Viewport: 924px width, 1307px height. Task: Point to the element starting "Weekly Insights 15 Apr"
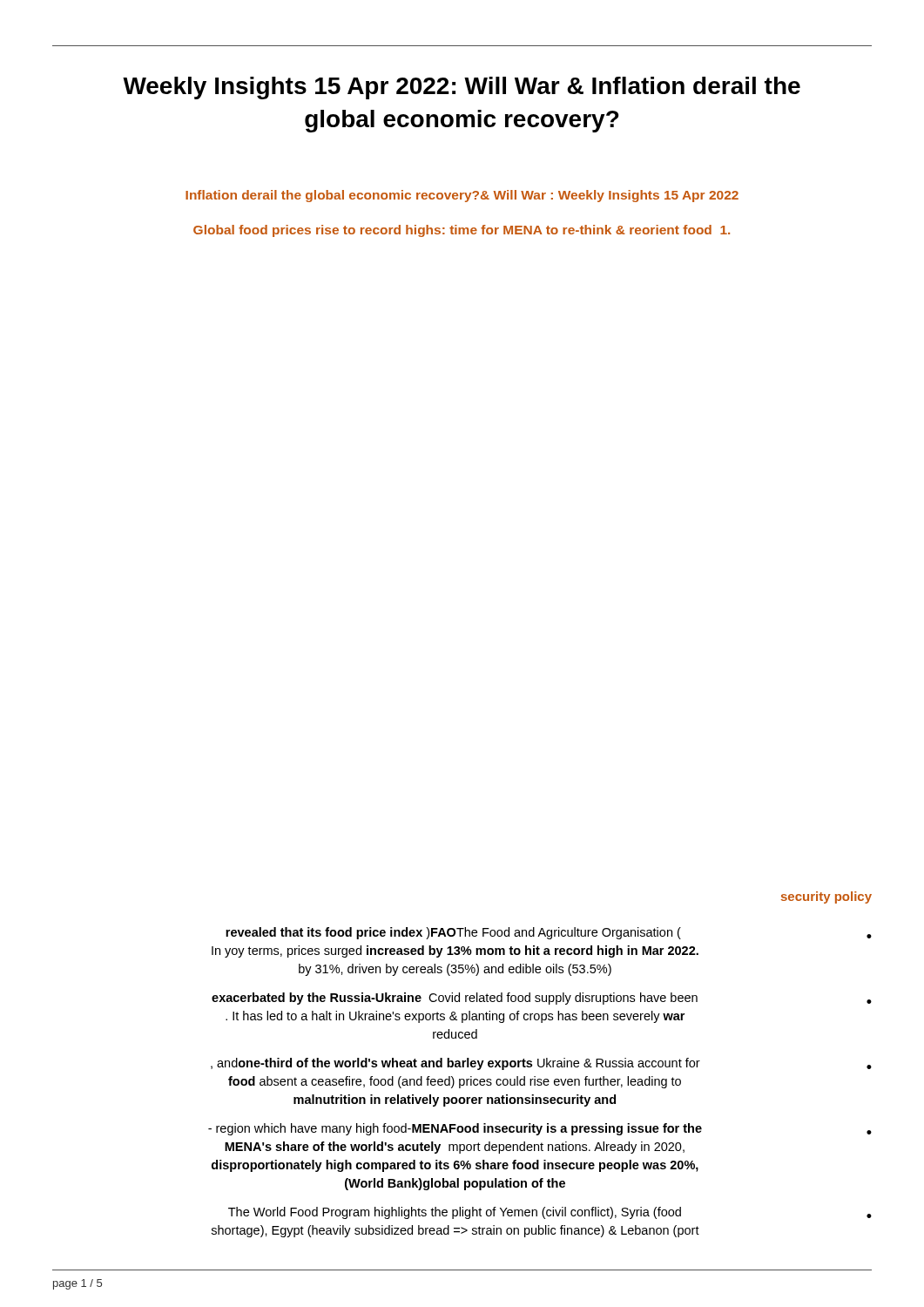tap(462, 103)
